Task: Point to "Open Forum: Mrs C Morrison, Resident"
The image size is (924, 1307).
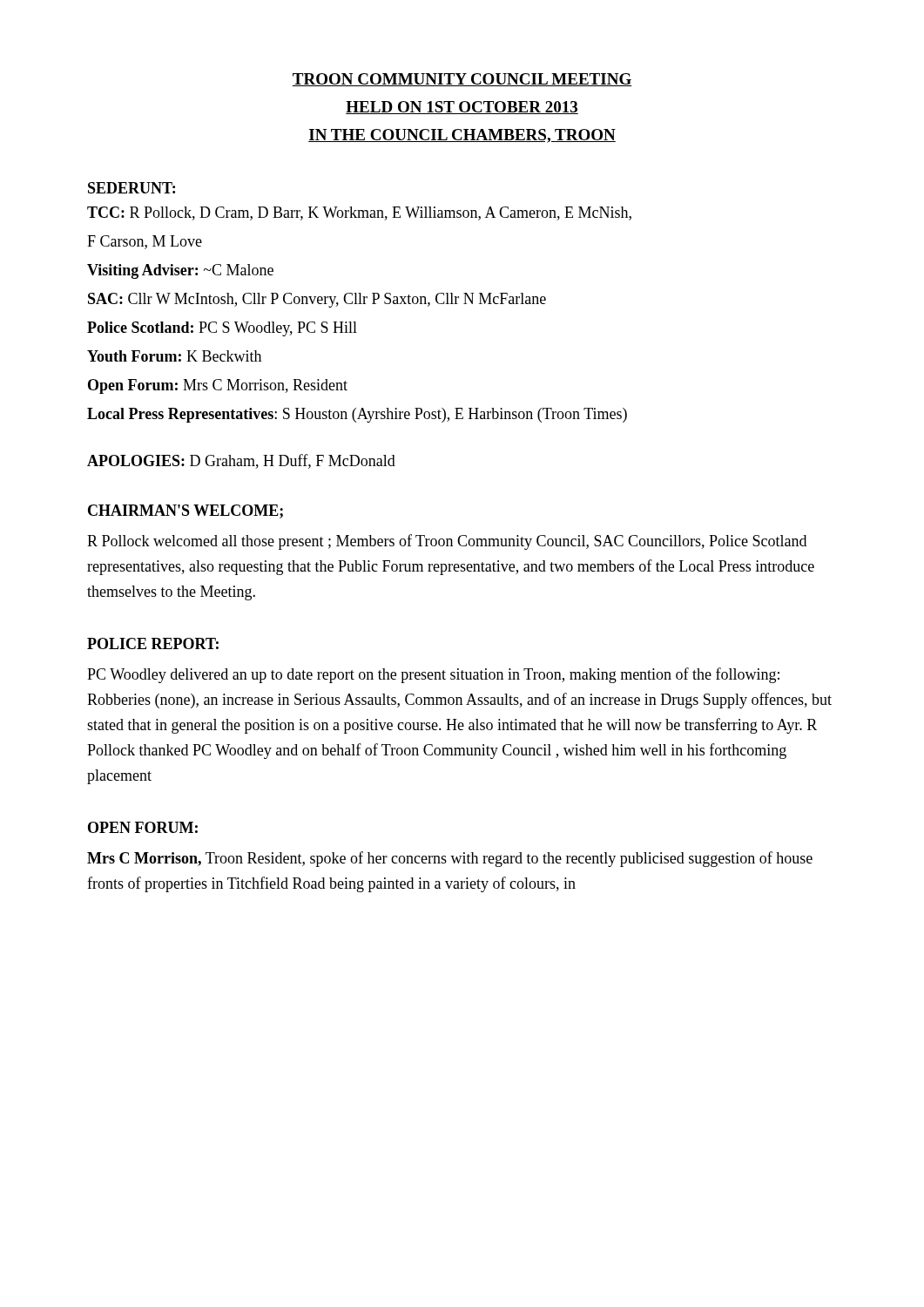Action: [217, 385]
